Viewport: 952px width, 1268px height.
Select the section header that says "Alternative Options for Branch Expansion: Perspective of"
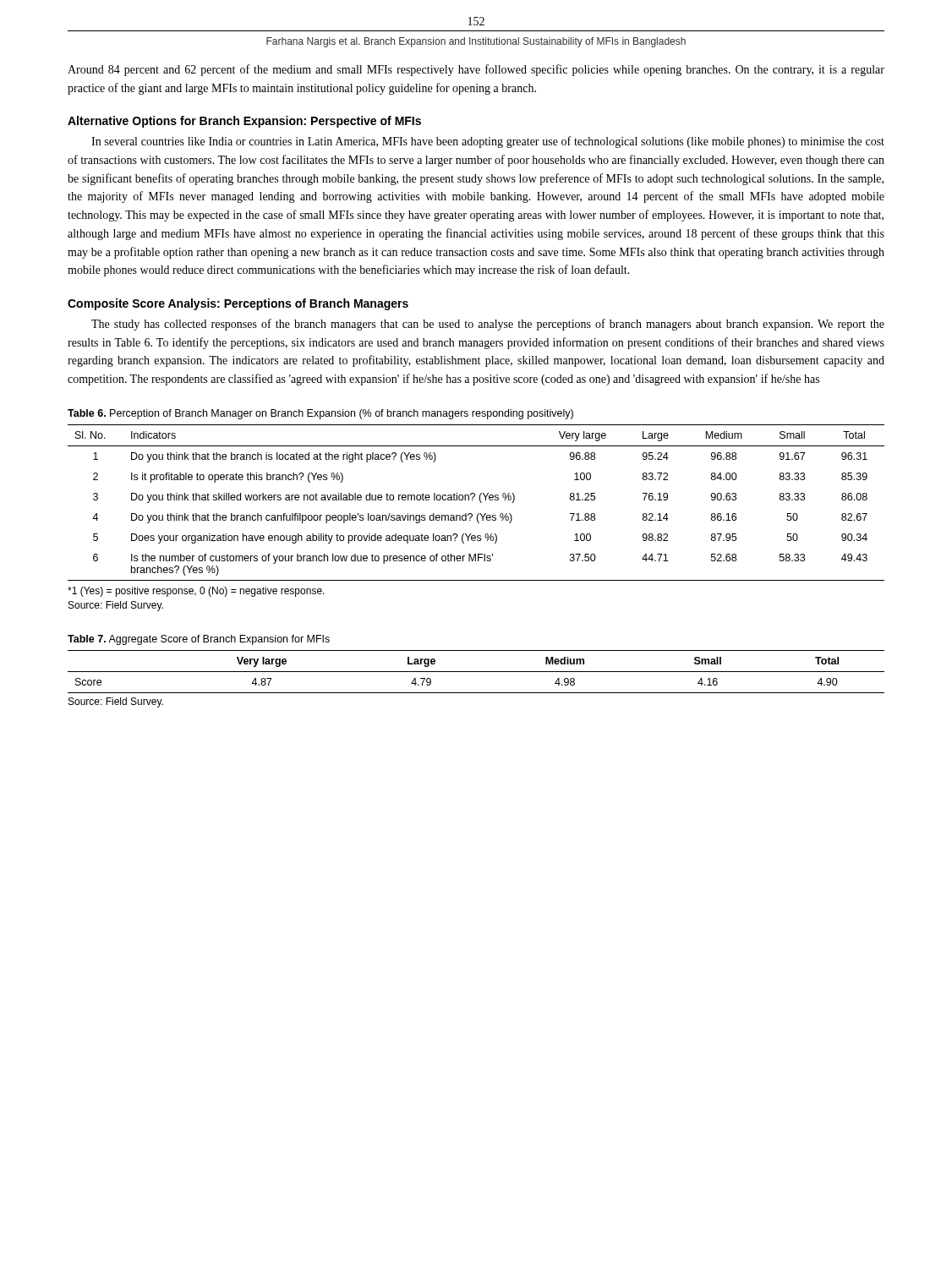(245, 121)
